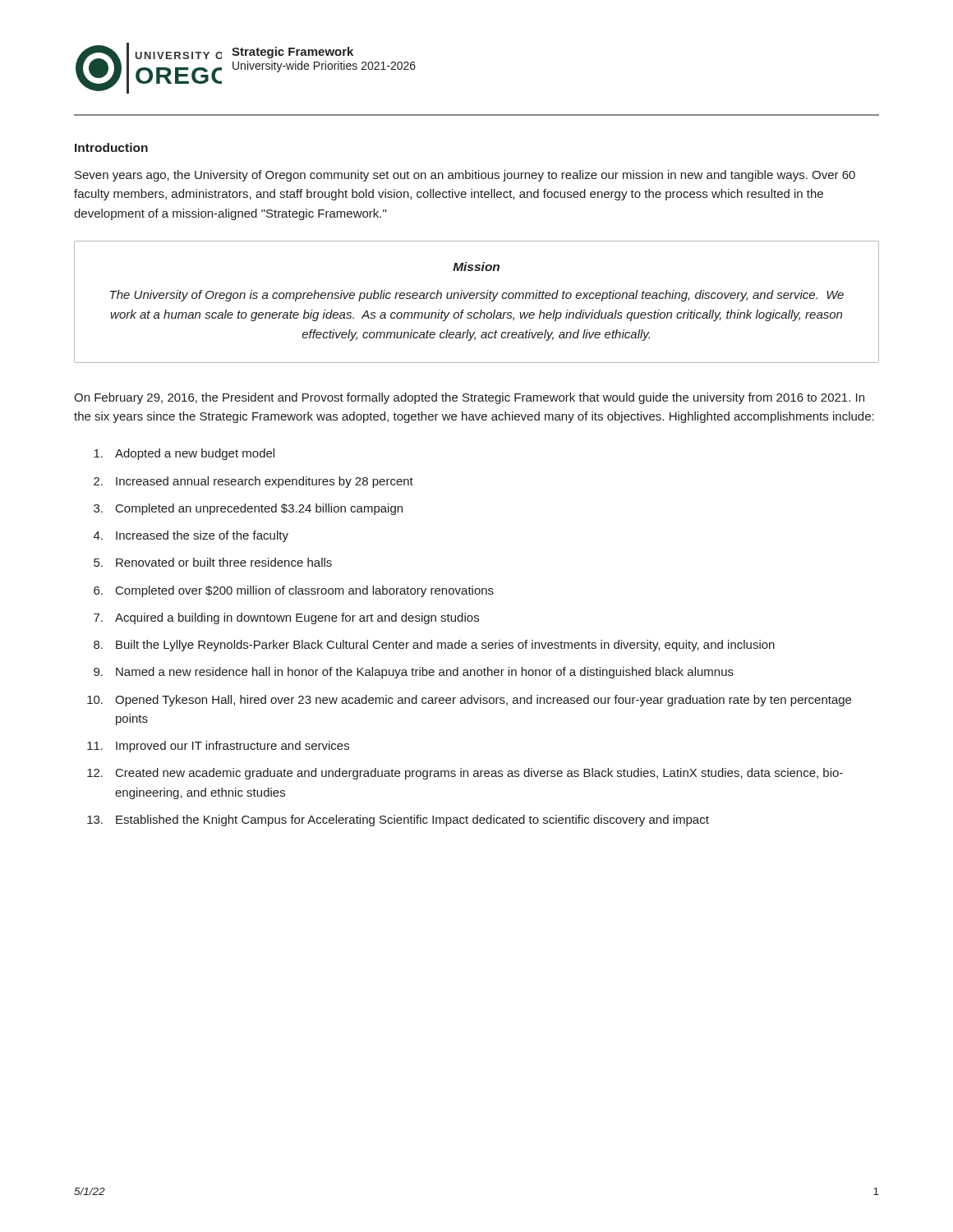Screen dimensions: 1232x953
Task: Point to the block starting "9. Named a new residence hall"
Action: (x=476, y=672)
